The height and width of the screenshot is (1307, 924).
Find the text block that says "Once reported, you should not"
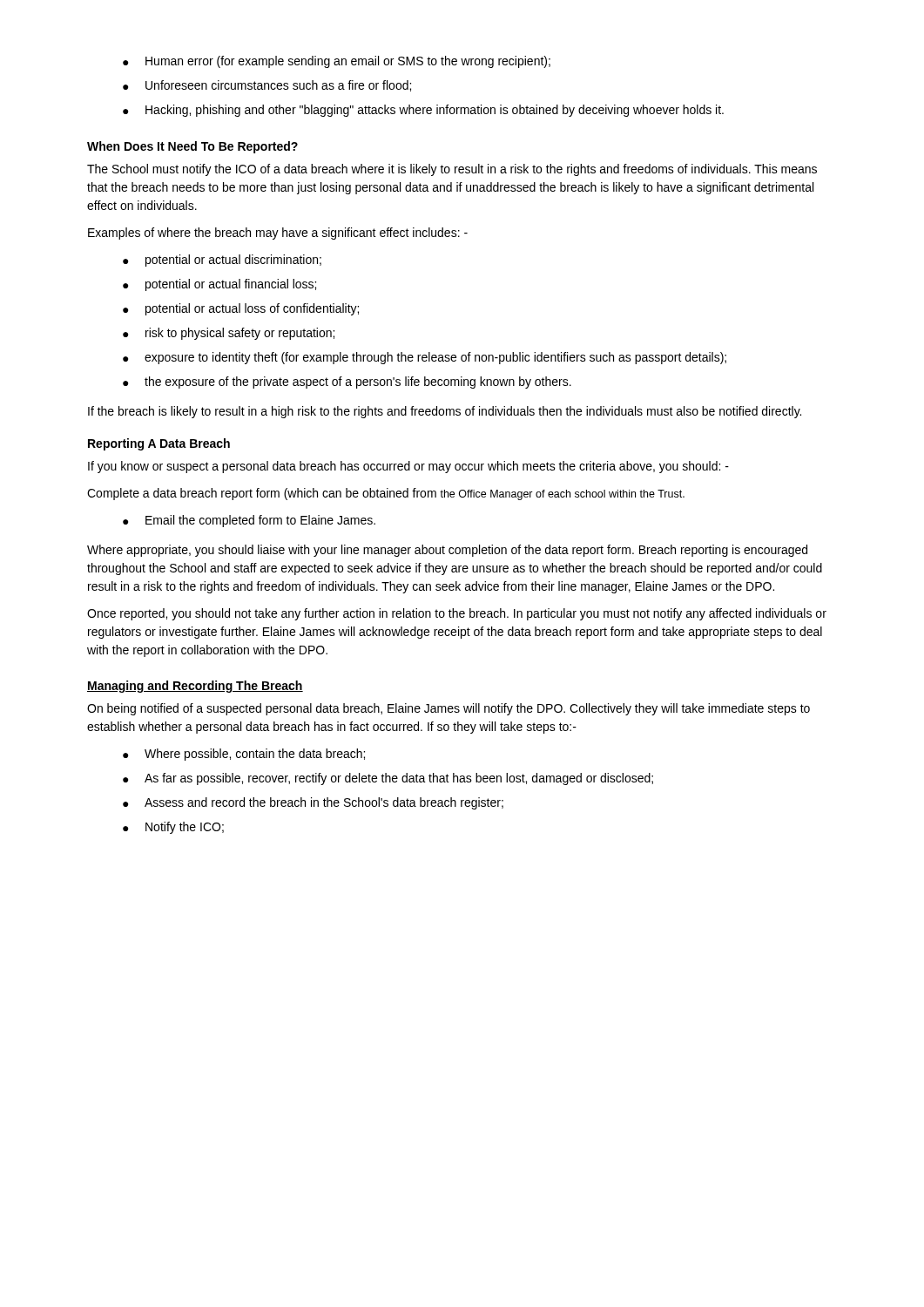coord(457,632)
